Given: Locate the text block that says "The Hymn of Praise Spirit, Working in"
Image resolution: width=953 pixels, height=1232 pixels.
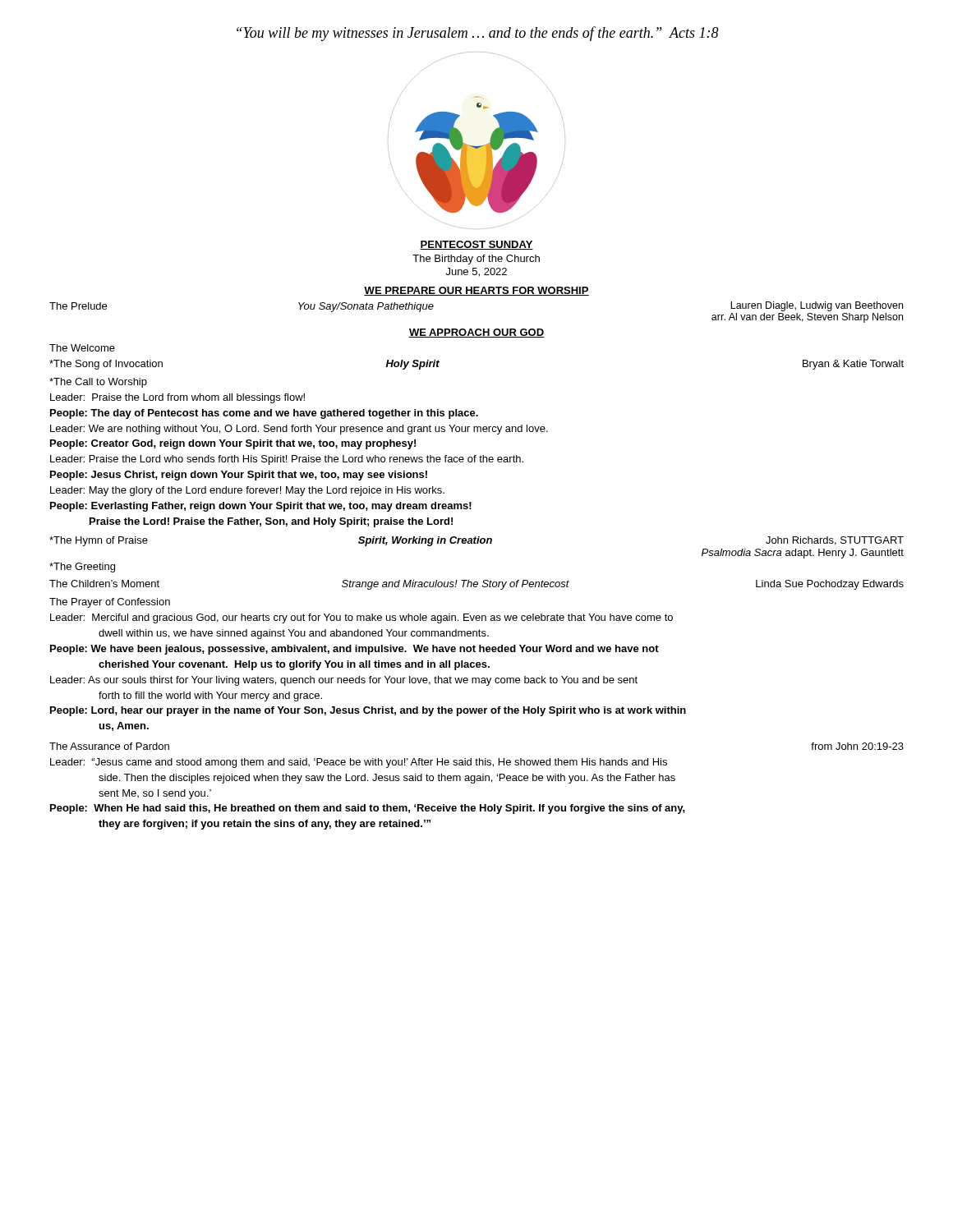Looking at the screenshot, I should tap(476, 547).
